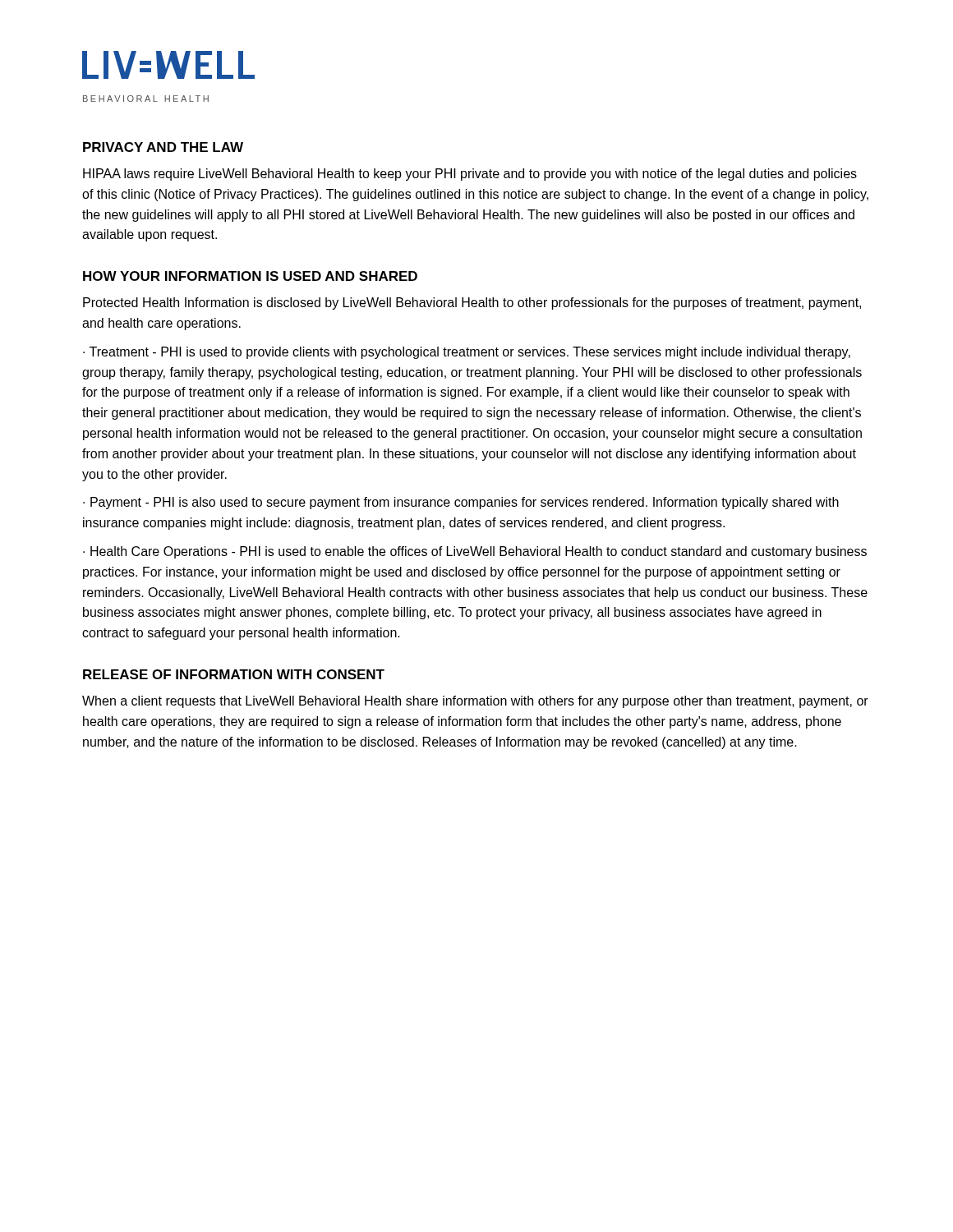Locate the logo
953x1232 pixels.
tap(476, 78)
